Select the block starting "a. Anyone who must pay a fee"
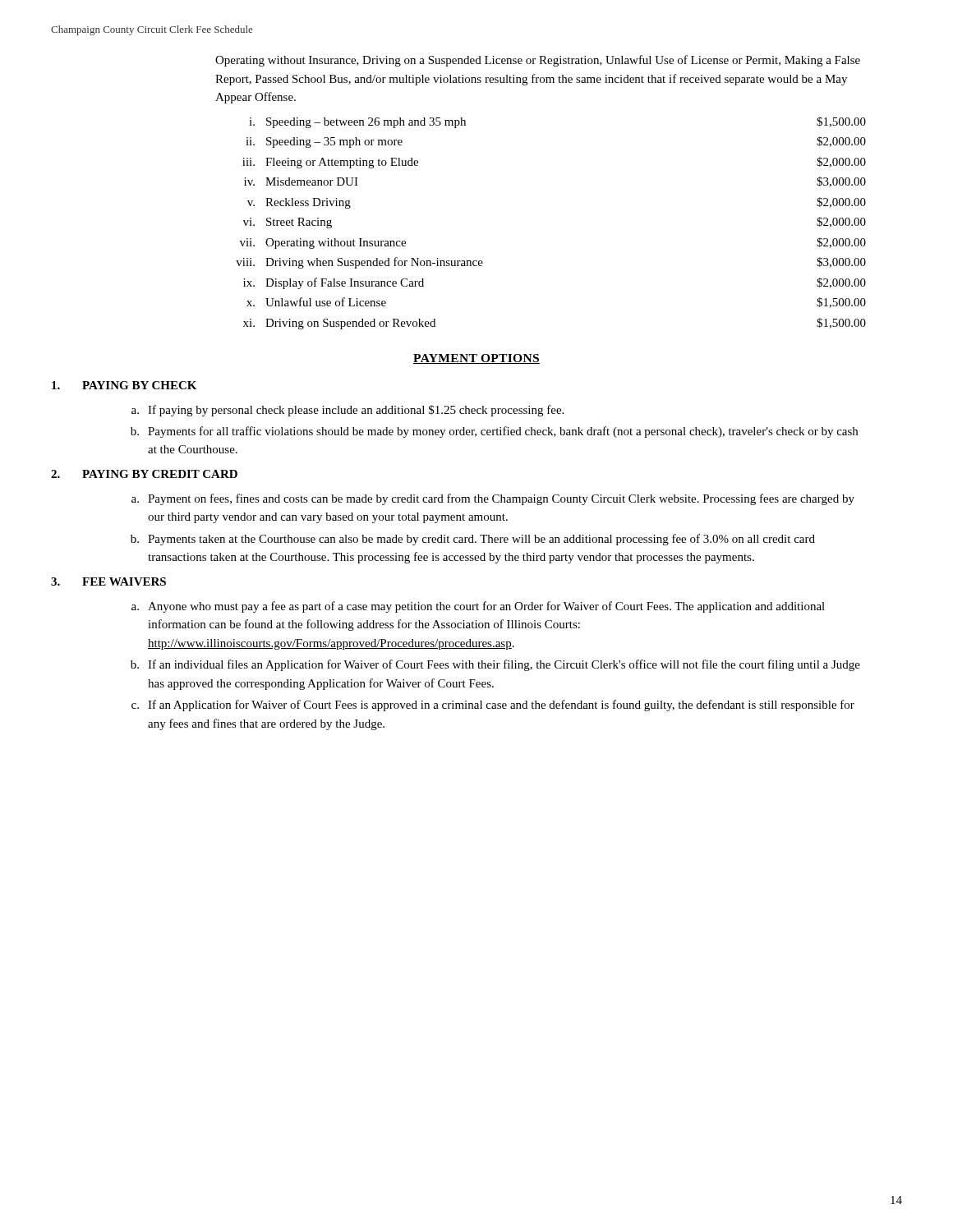The width and height of the screenshot is (953, 1232). pos(492,624)
